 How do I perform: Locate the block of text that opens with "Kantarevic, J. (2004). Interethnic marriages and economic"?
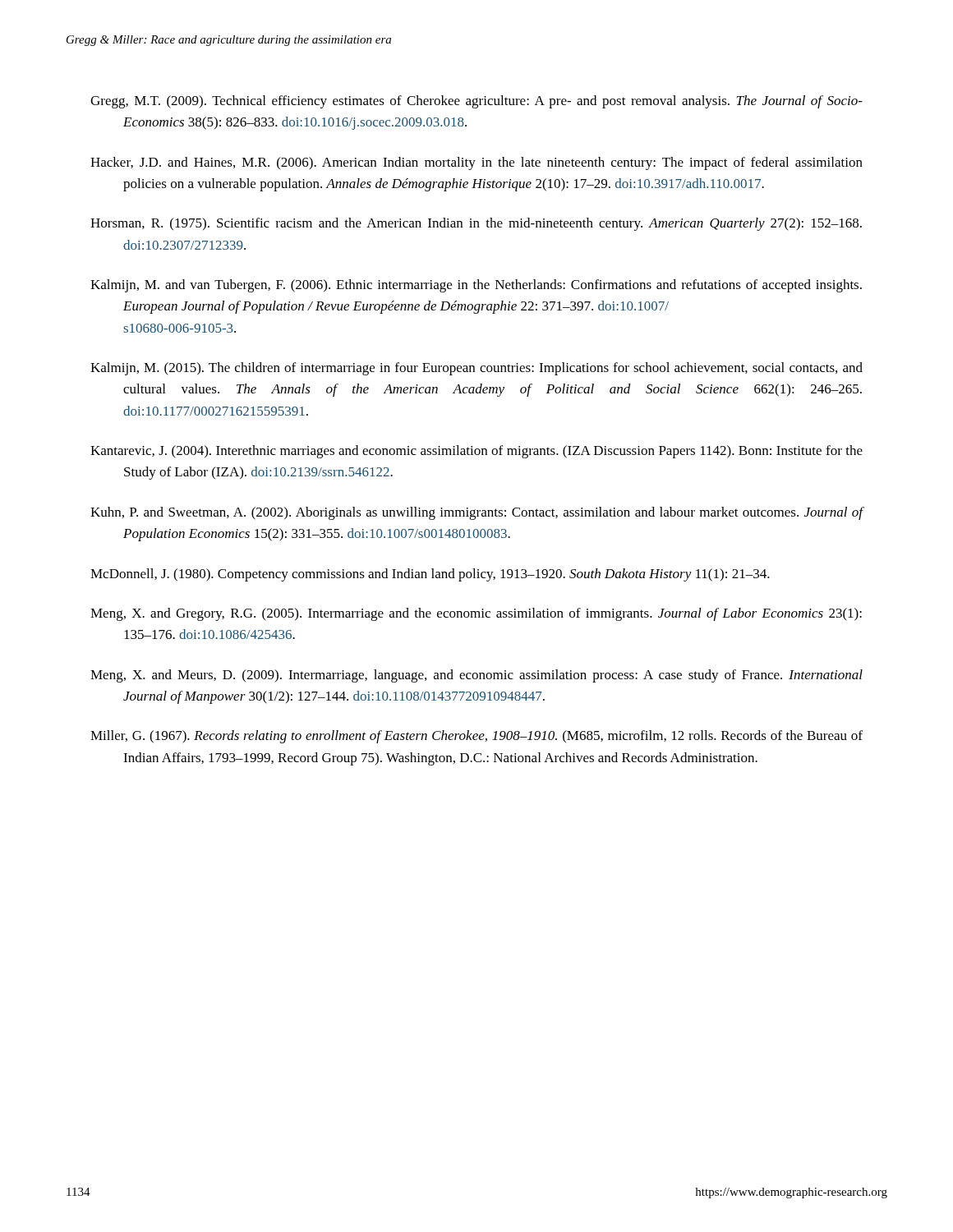[476, 461]
